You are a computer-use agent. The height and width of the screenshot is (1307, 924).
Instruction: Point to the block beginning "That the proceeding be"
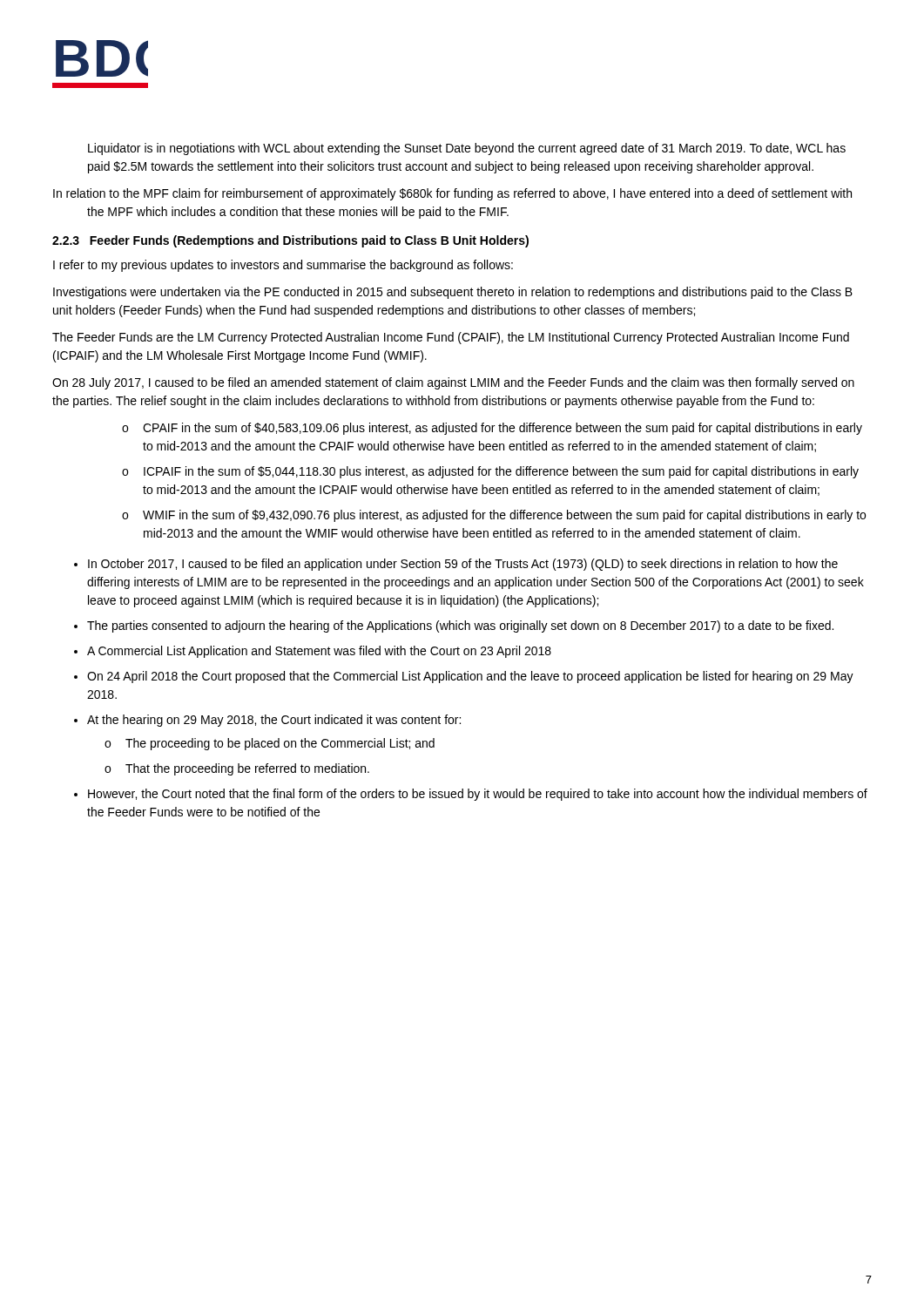click(x=248, y=769)
